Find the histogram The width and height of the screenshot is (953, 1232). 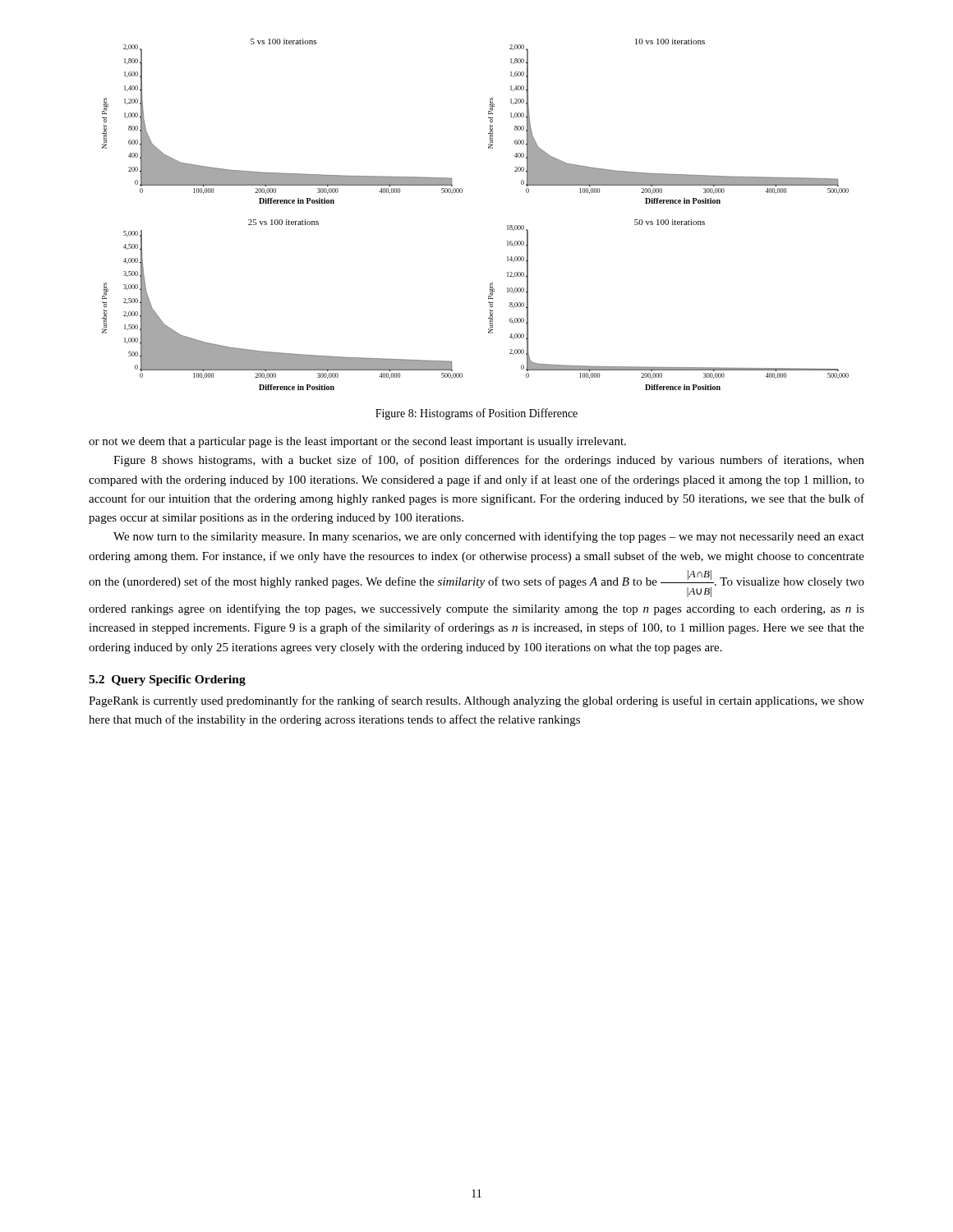[x=476, y=218]
